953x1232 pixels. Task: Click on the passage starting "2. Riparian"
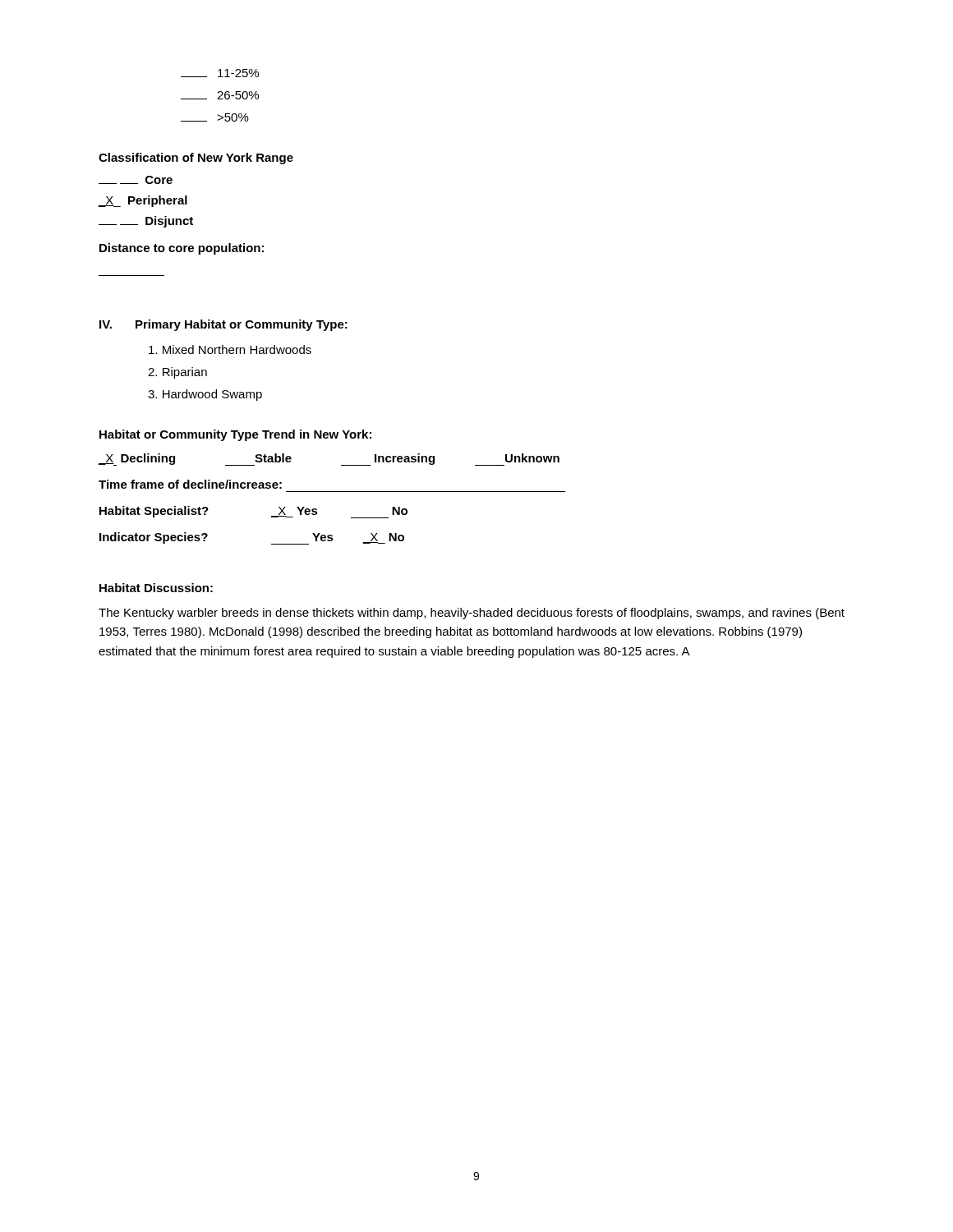tap(178, 372)
